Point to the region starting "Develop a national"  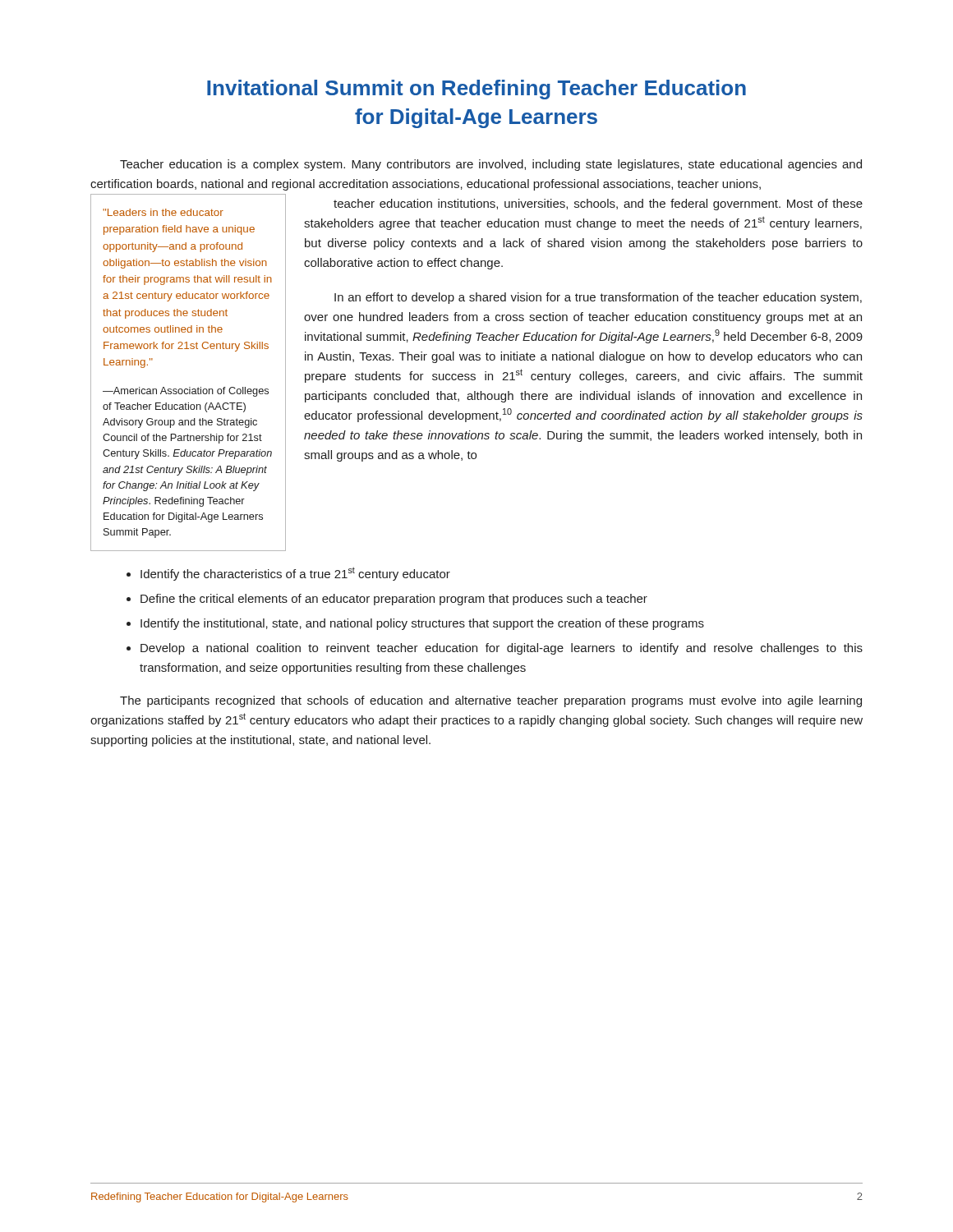[501, 657]
